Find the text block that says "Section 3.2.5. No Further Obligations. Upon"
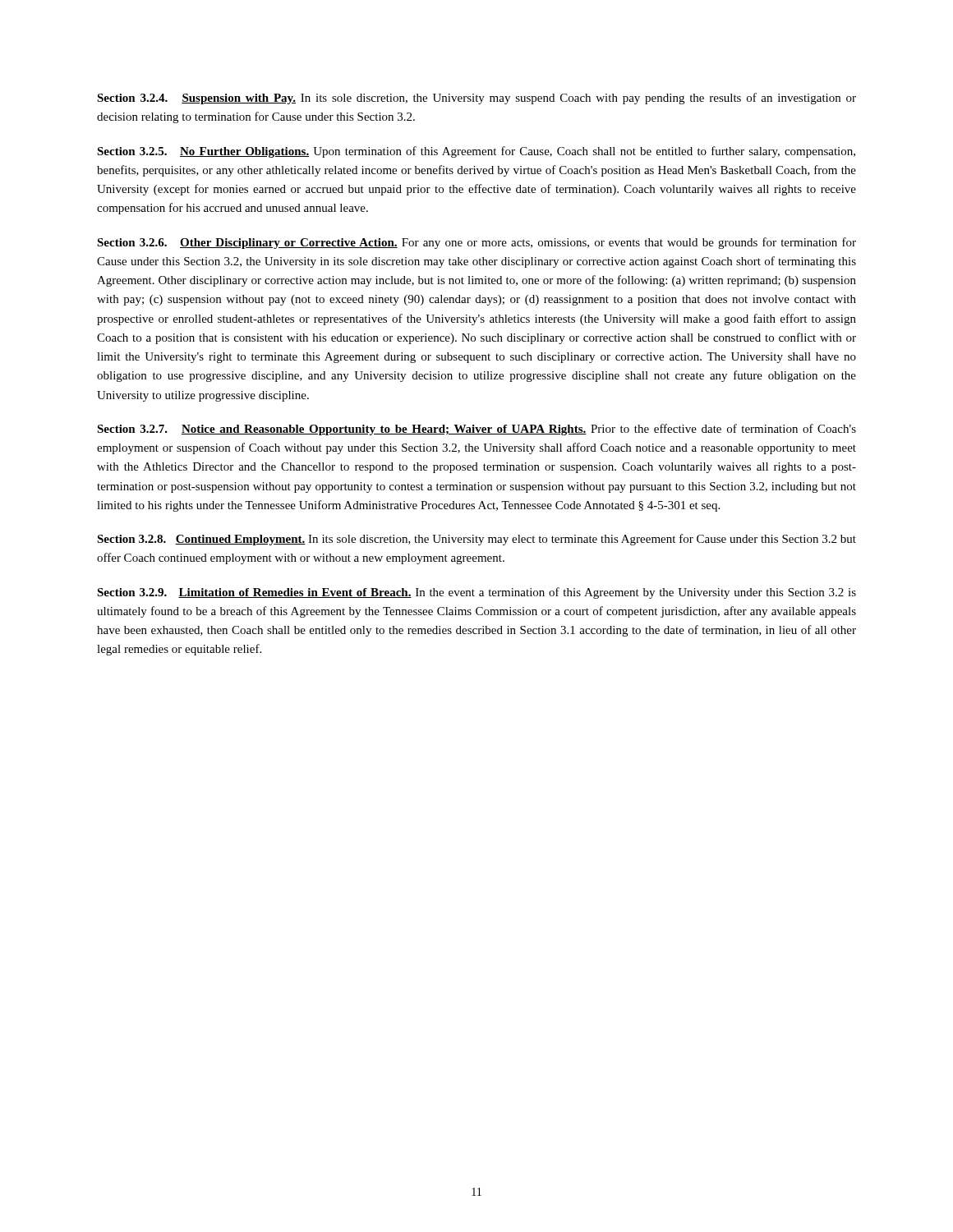953x1232 pixels. (476, 179)
